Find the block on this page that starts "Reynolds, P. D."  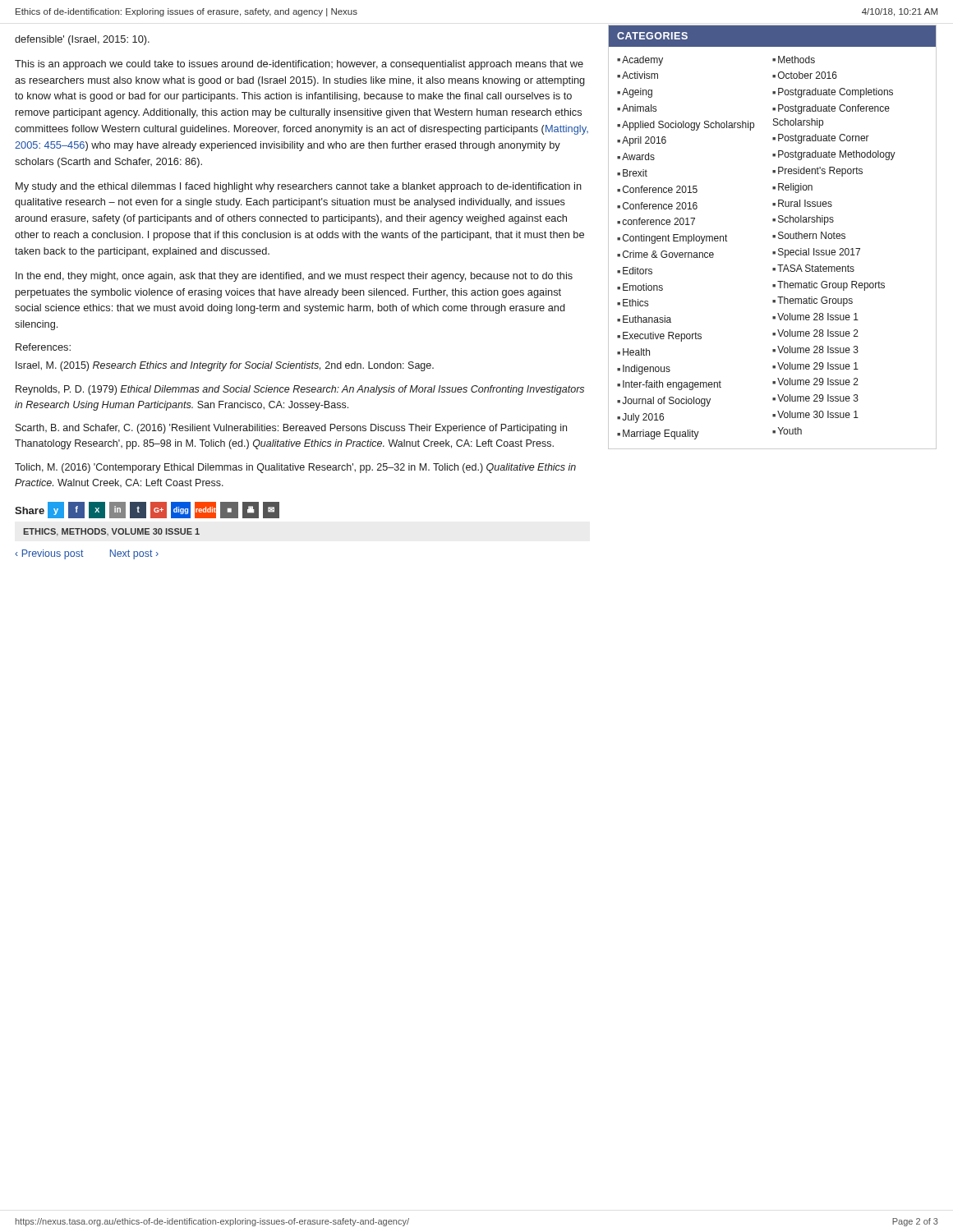(300, 397)
